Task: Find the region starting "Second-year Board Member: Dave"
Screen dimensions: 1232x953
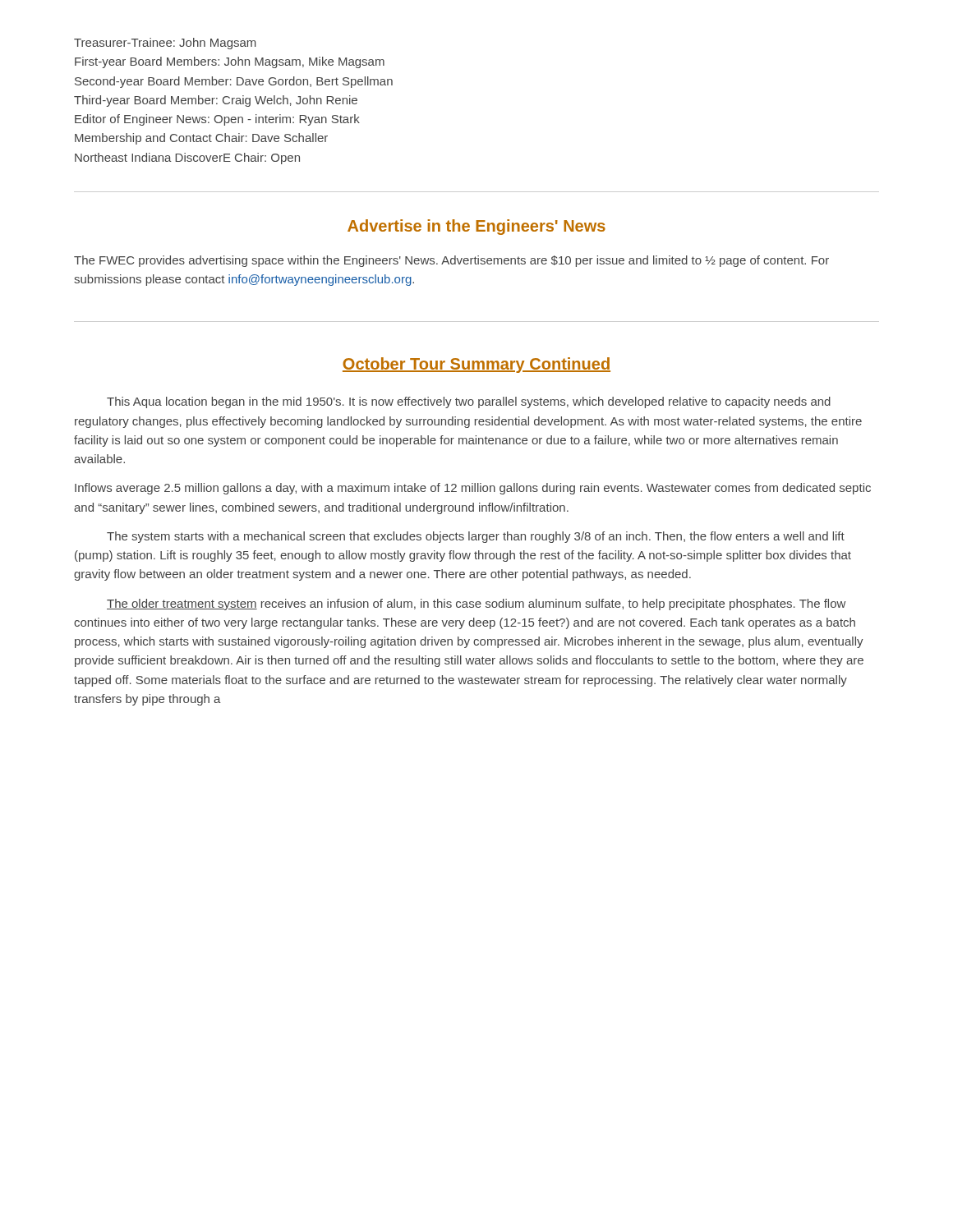Action: point(234,81)
